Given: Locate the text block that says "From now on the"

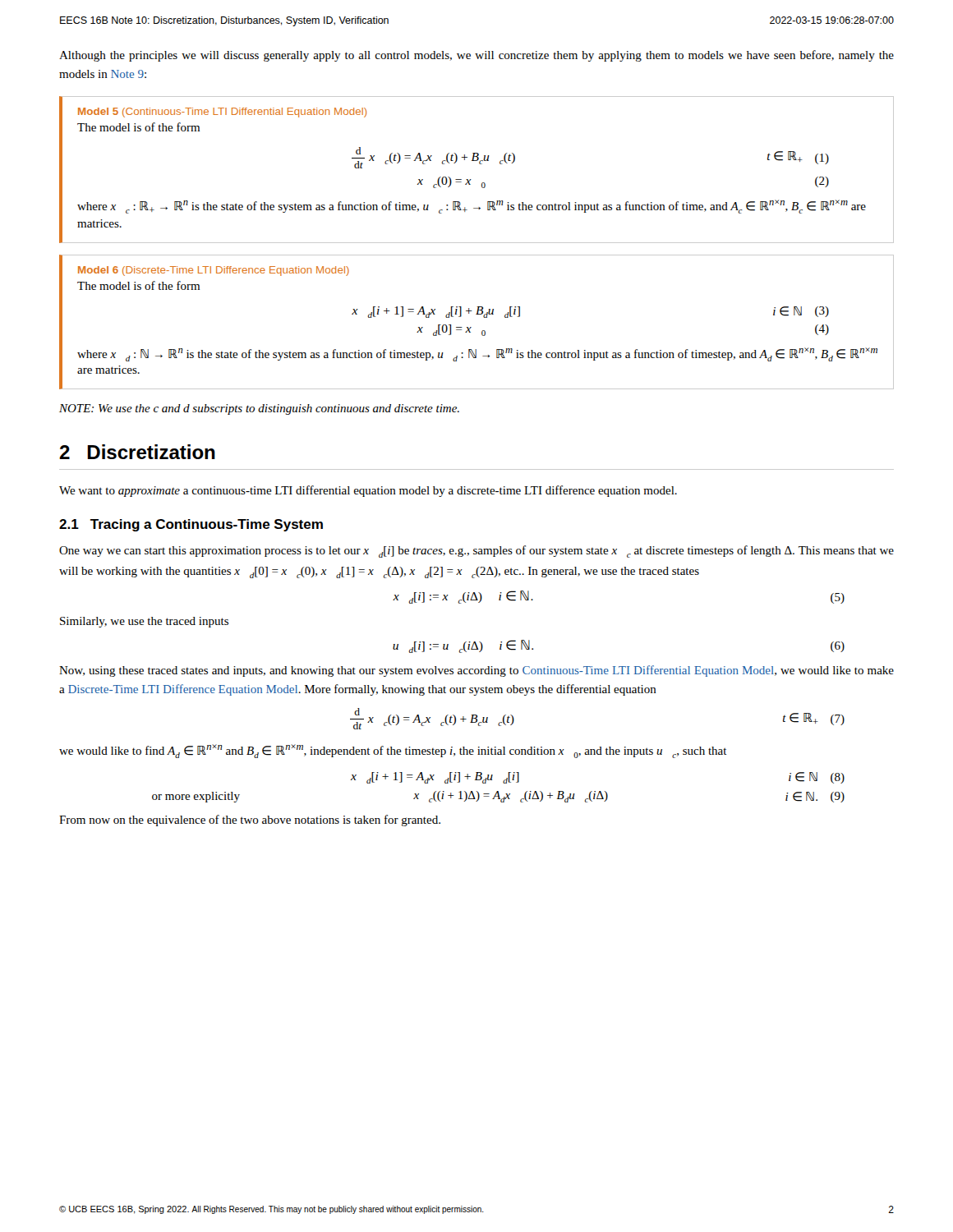Looking at the screenshot, I should tap(250, 821).
